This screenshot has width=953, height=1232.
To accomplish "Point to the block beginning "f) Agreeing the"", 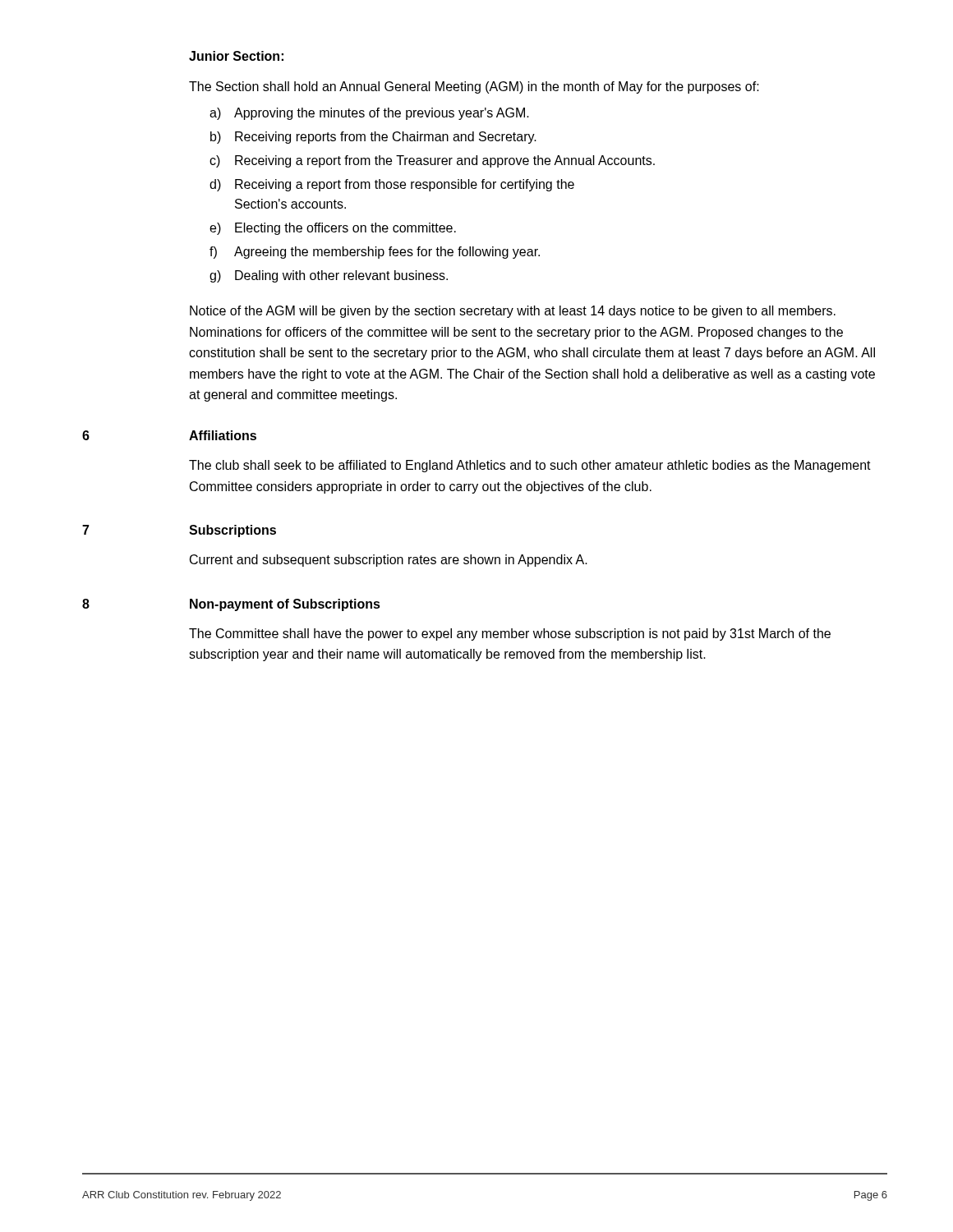I will [548, 252].
